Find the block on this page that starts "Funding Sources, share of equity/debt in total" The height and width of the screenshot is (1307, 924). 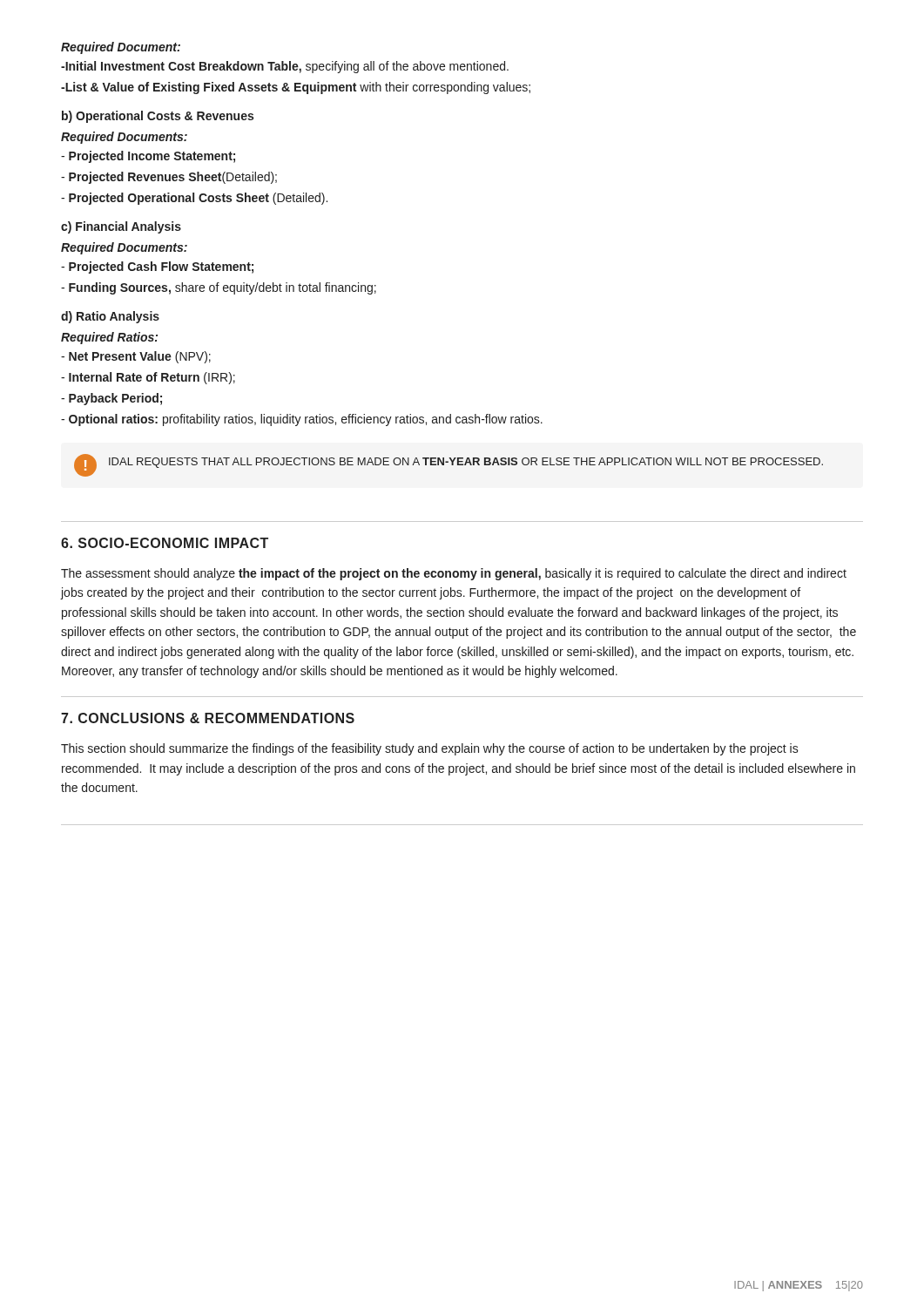point(219,288)
